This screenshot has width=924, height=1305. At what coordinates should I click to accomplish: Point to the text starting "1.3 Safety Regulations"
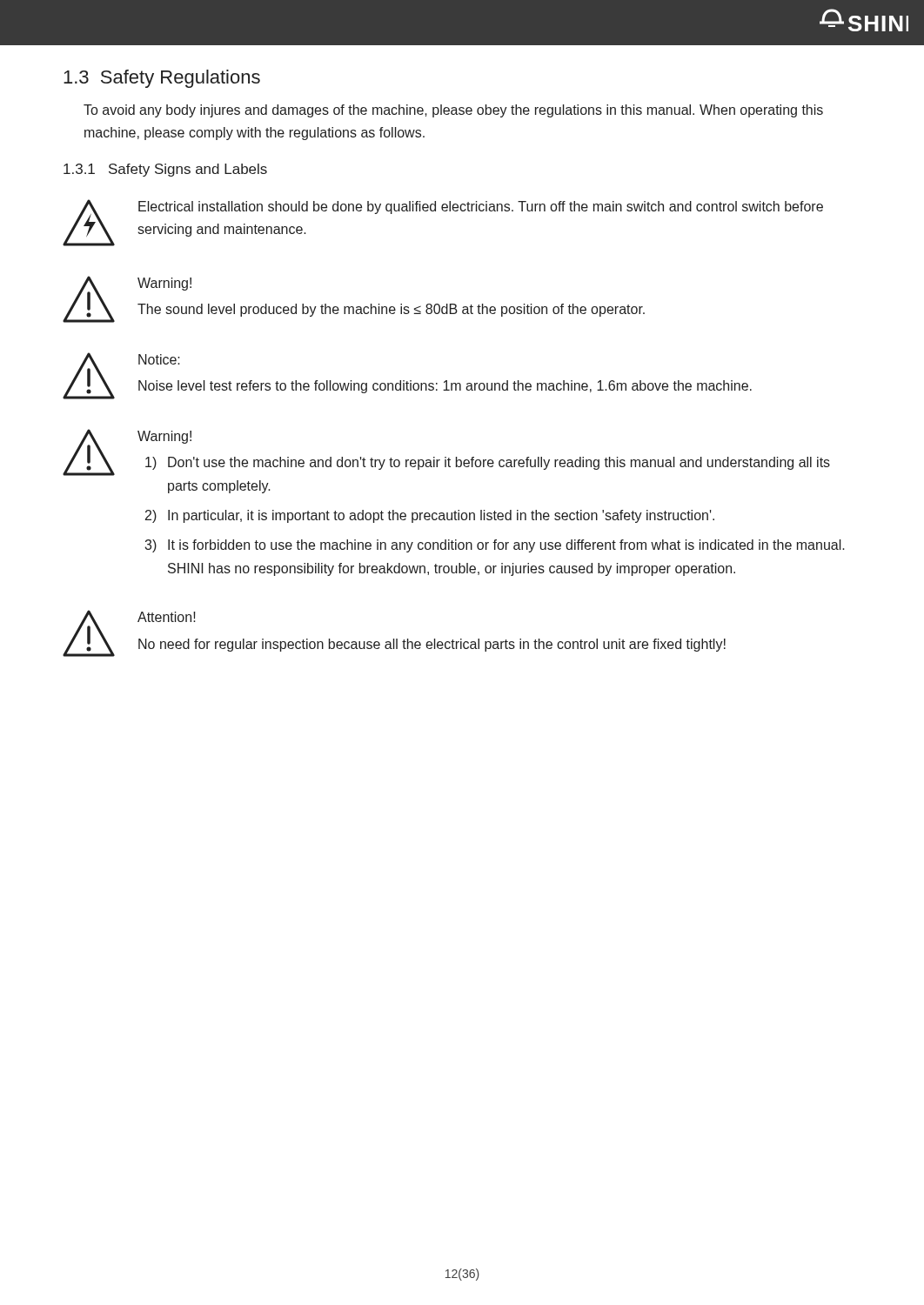[162, 77]
